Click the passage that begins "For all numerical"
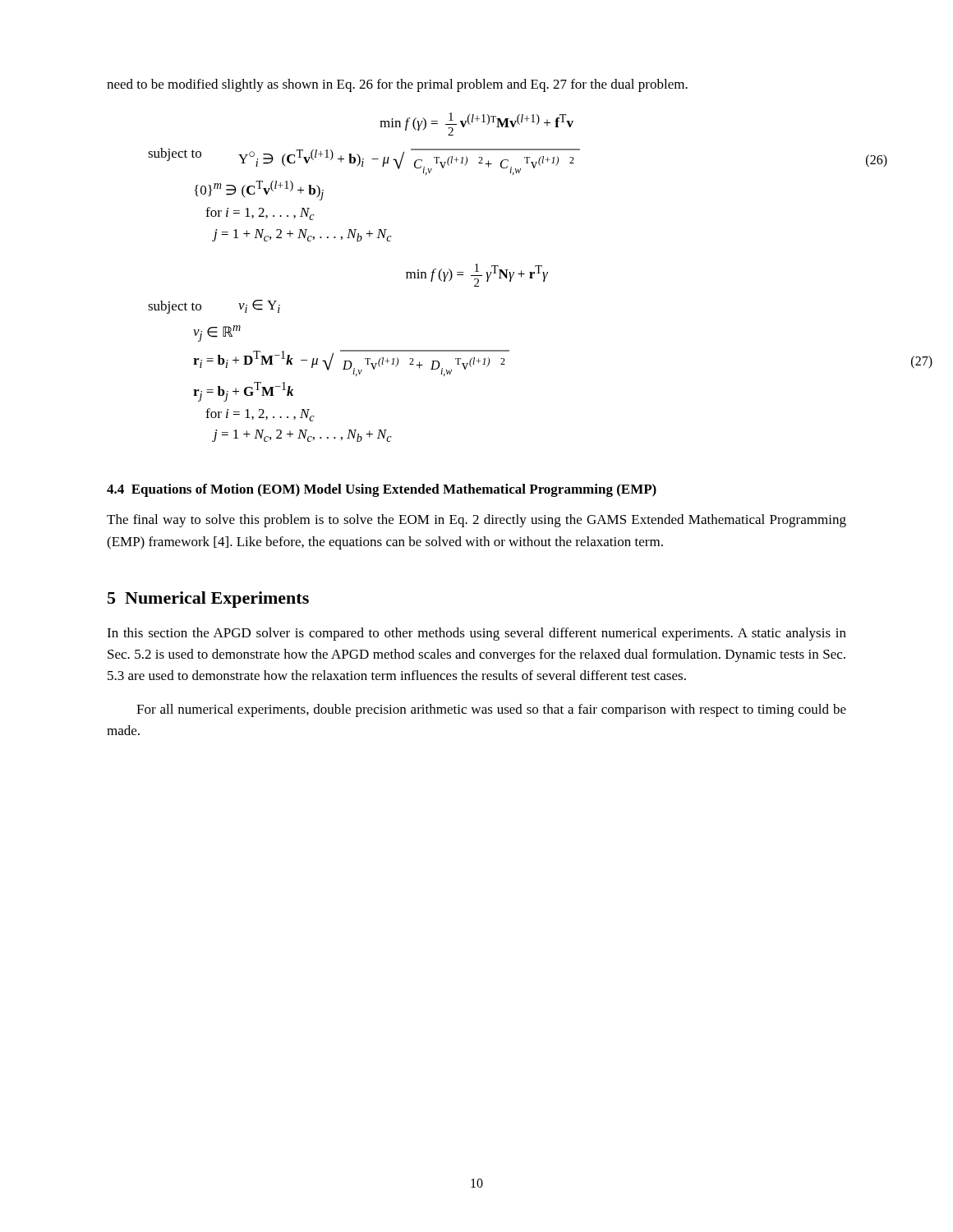Screen dimensions: 1232x953 click(476, 720)
